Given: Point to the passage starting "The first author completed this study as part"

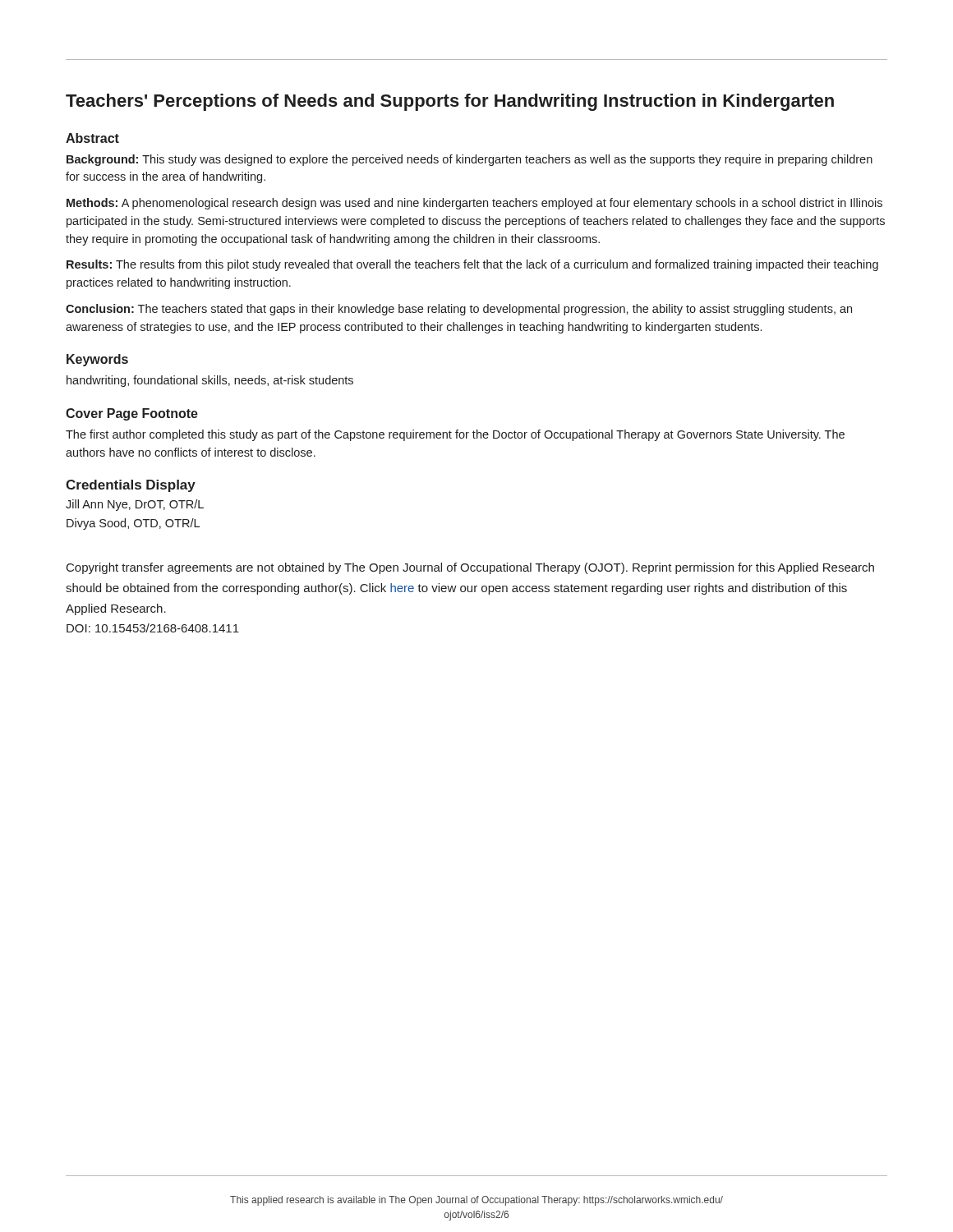Looking at the screenshot, I should point(455,444).
